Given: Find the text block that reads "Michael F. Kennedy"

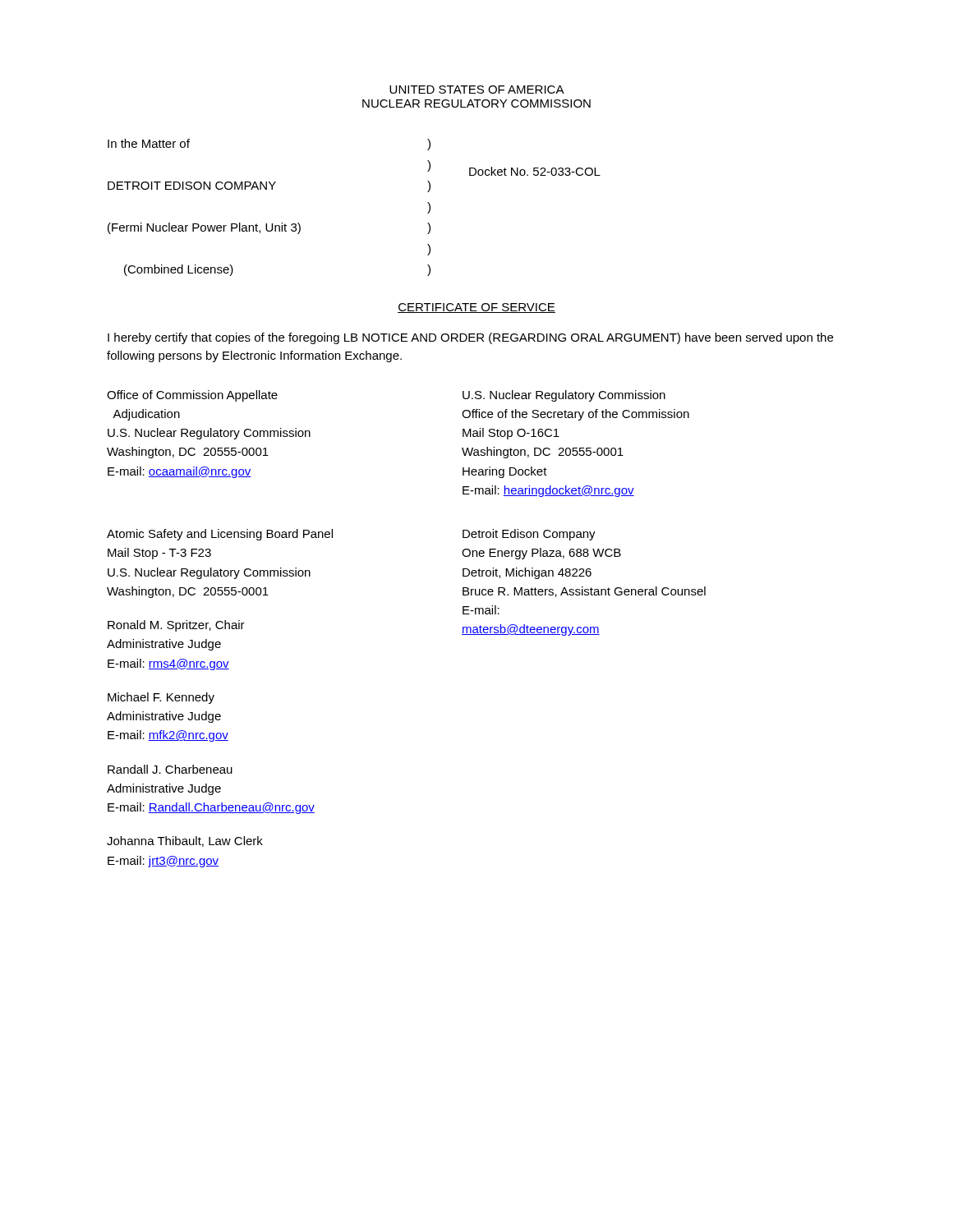Looking at the screenshot, I should click(x=168, y=716).
